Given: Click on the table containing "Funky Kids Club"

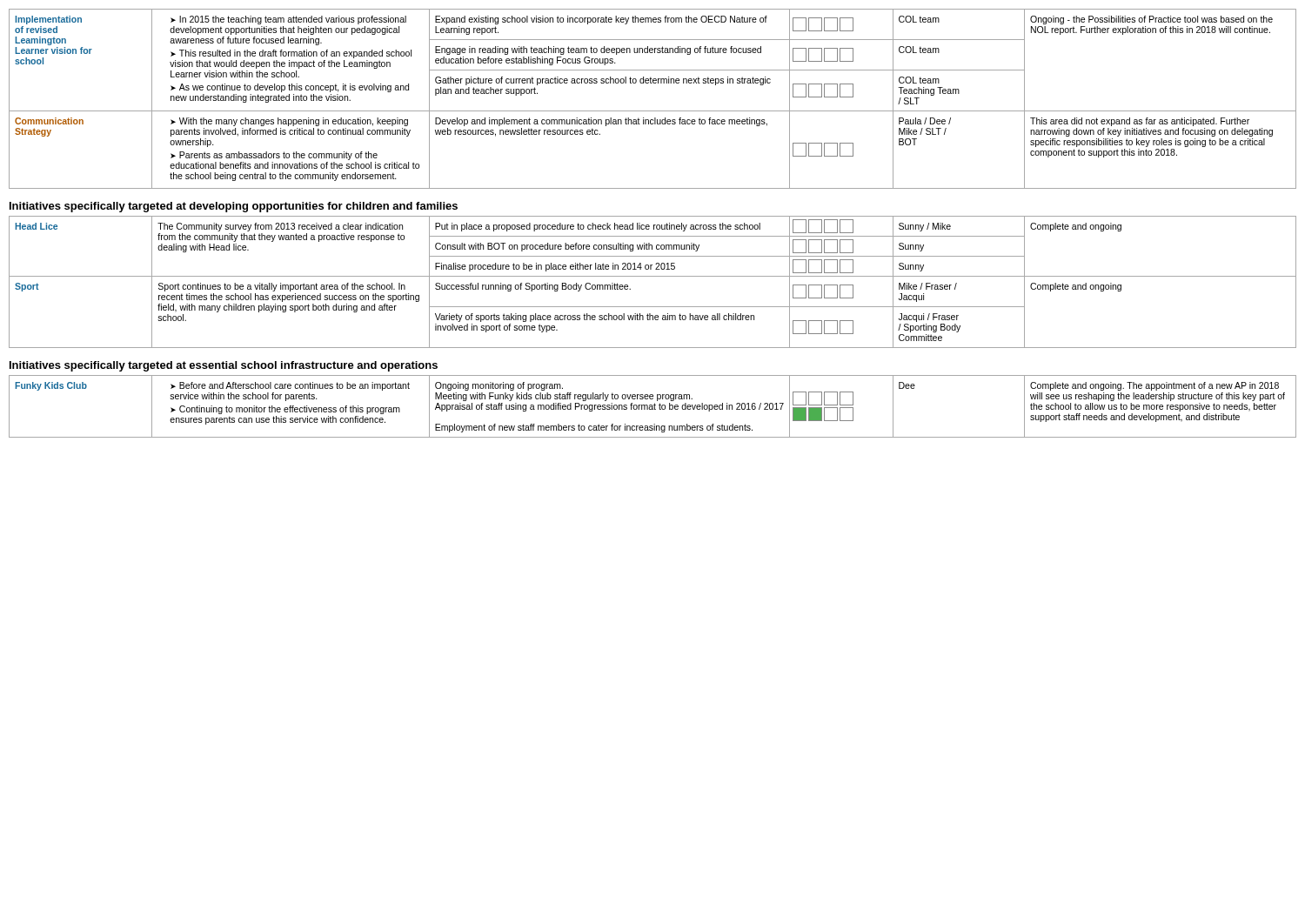Looking at the screenshot, I should pos(652,406).
